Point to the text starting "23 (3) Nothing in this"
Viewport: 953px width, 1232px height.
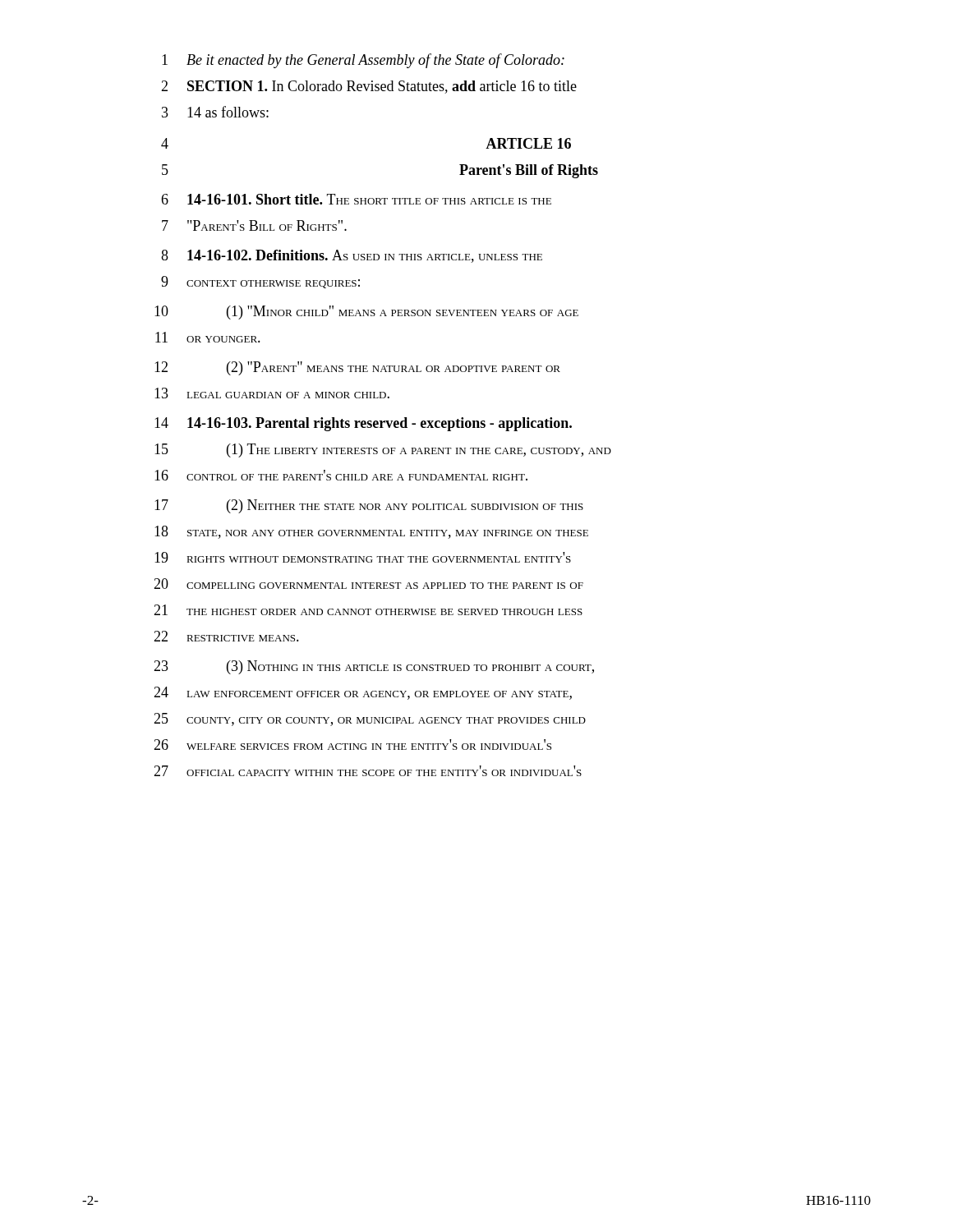pyautogui.click(x=497, y=666)
